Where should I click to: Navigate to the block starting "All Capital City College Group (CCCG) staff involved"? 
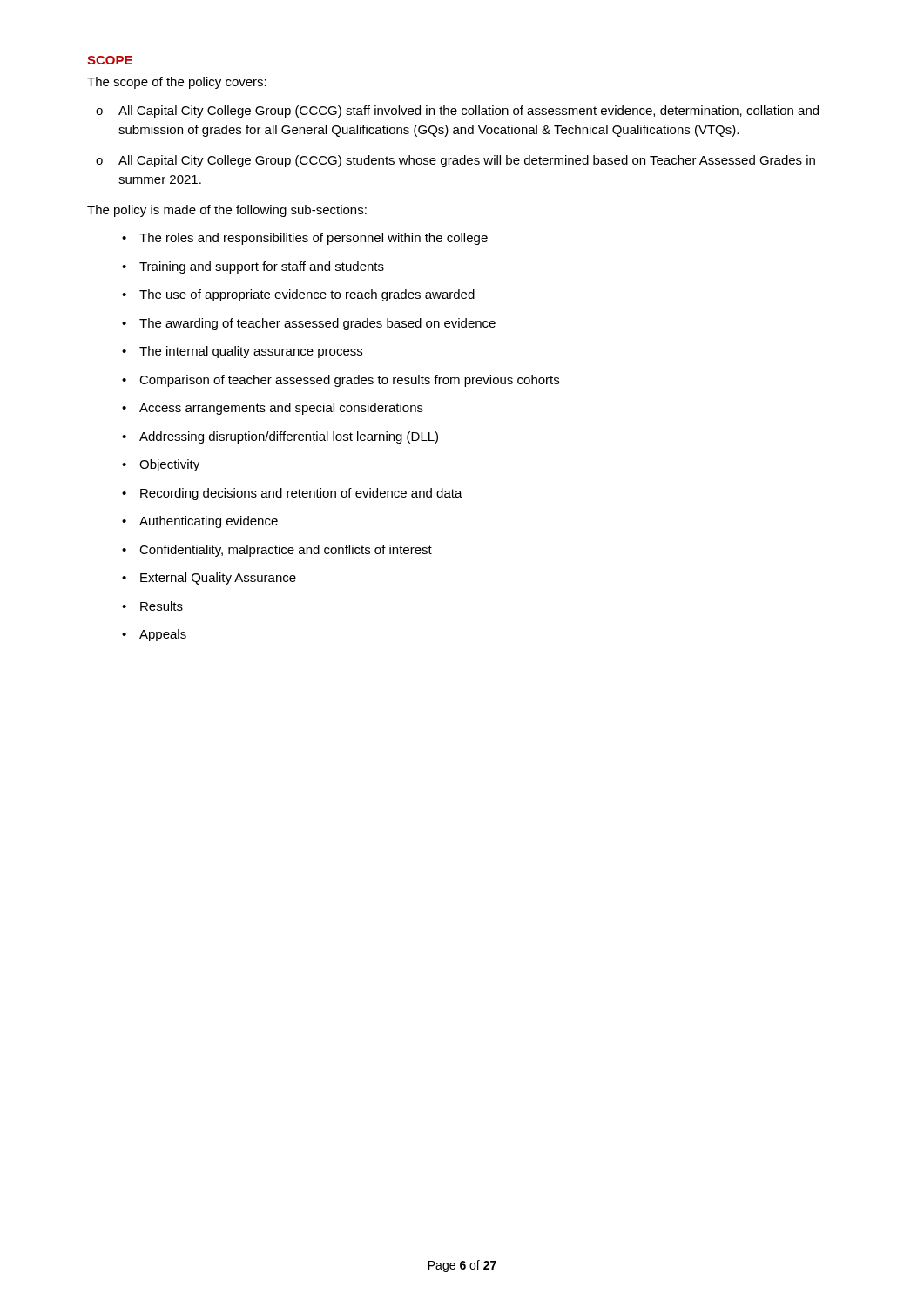pos(469,120)
